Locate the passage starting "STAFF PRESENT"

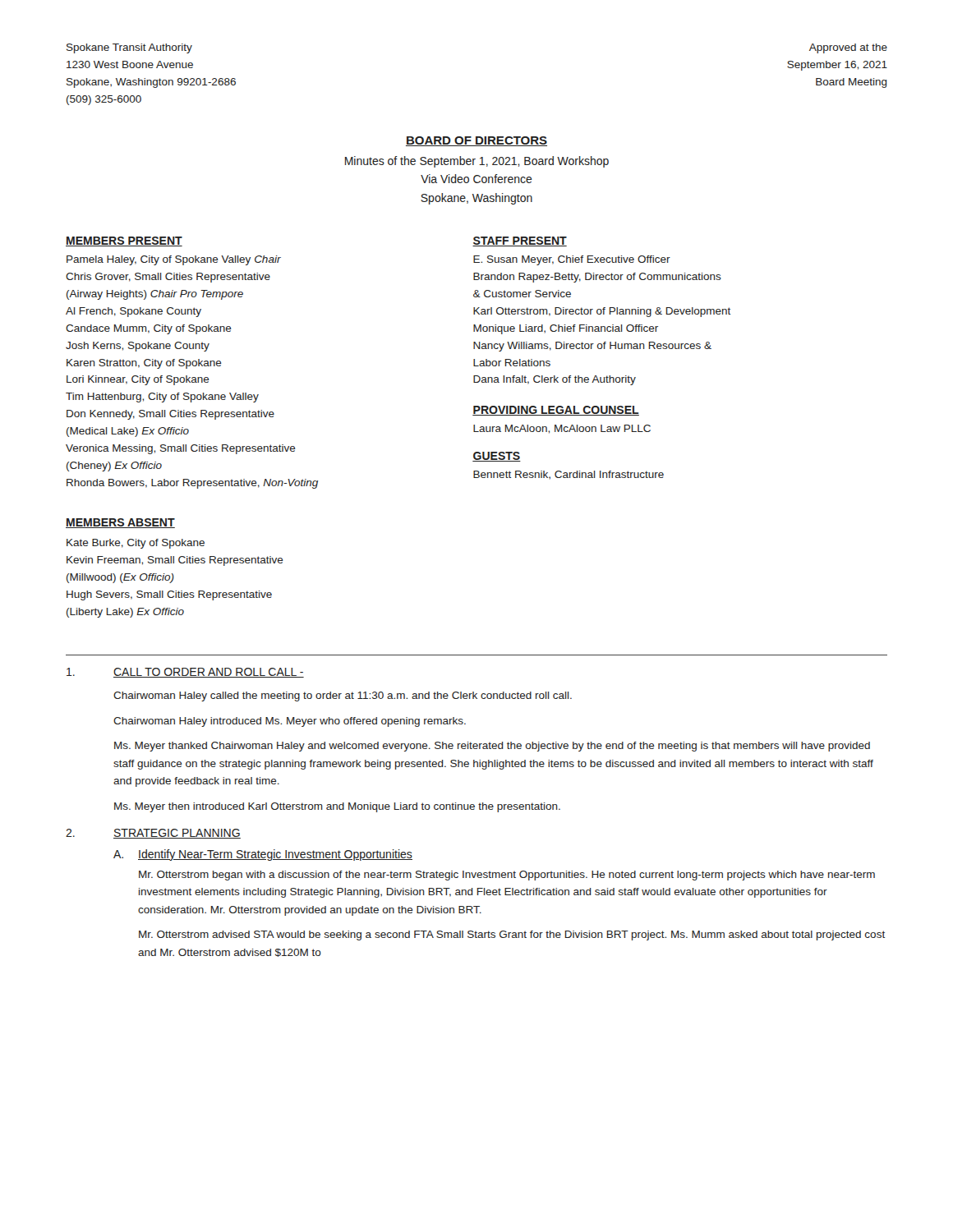520,241
